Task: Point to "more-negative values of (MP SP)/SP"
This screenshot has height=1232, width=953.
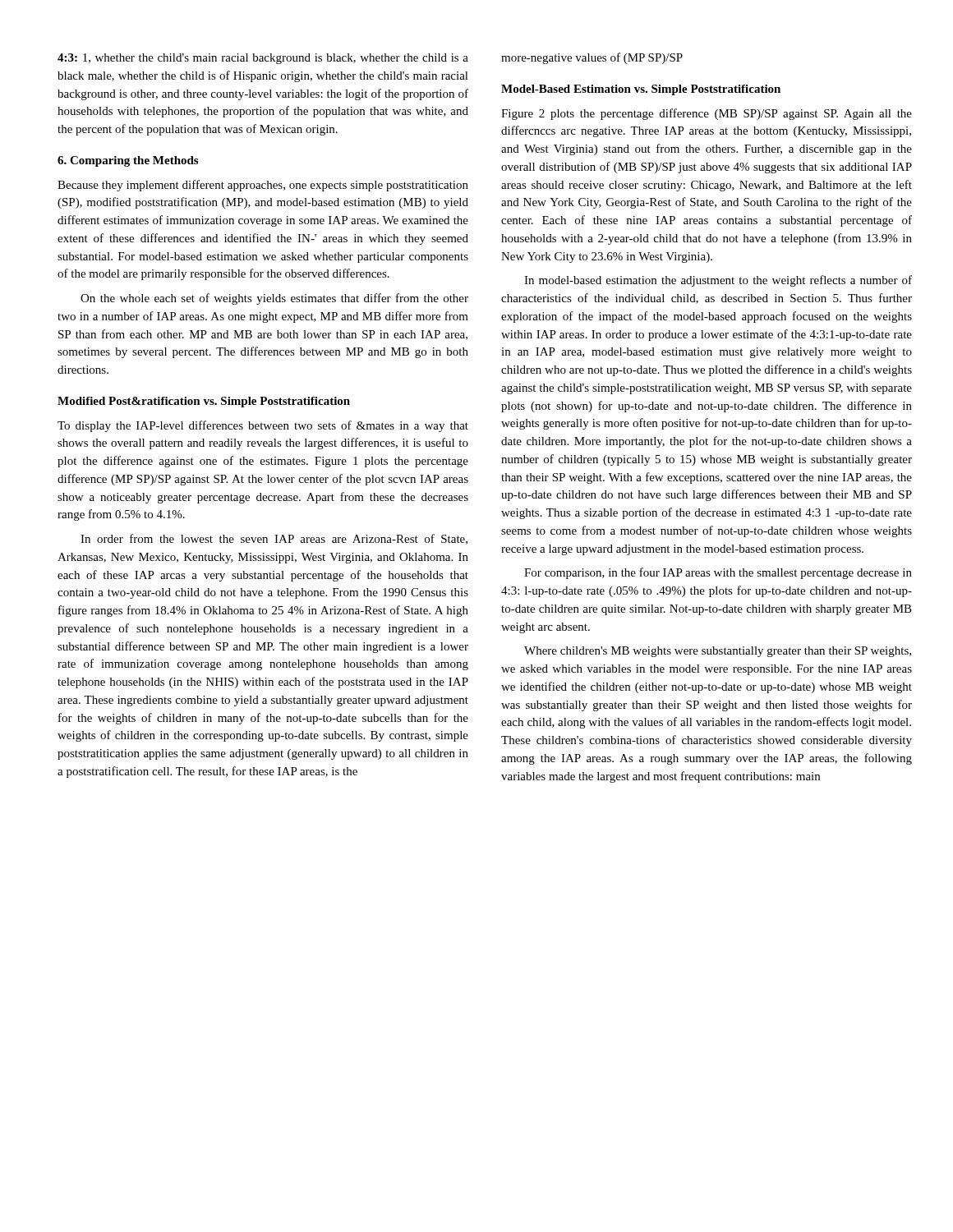Action: click(592, 58)
